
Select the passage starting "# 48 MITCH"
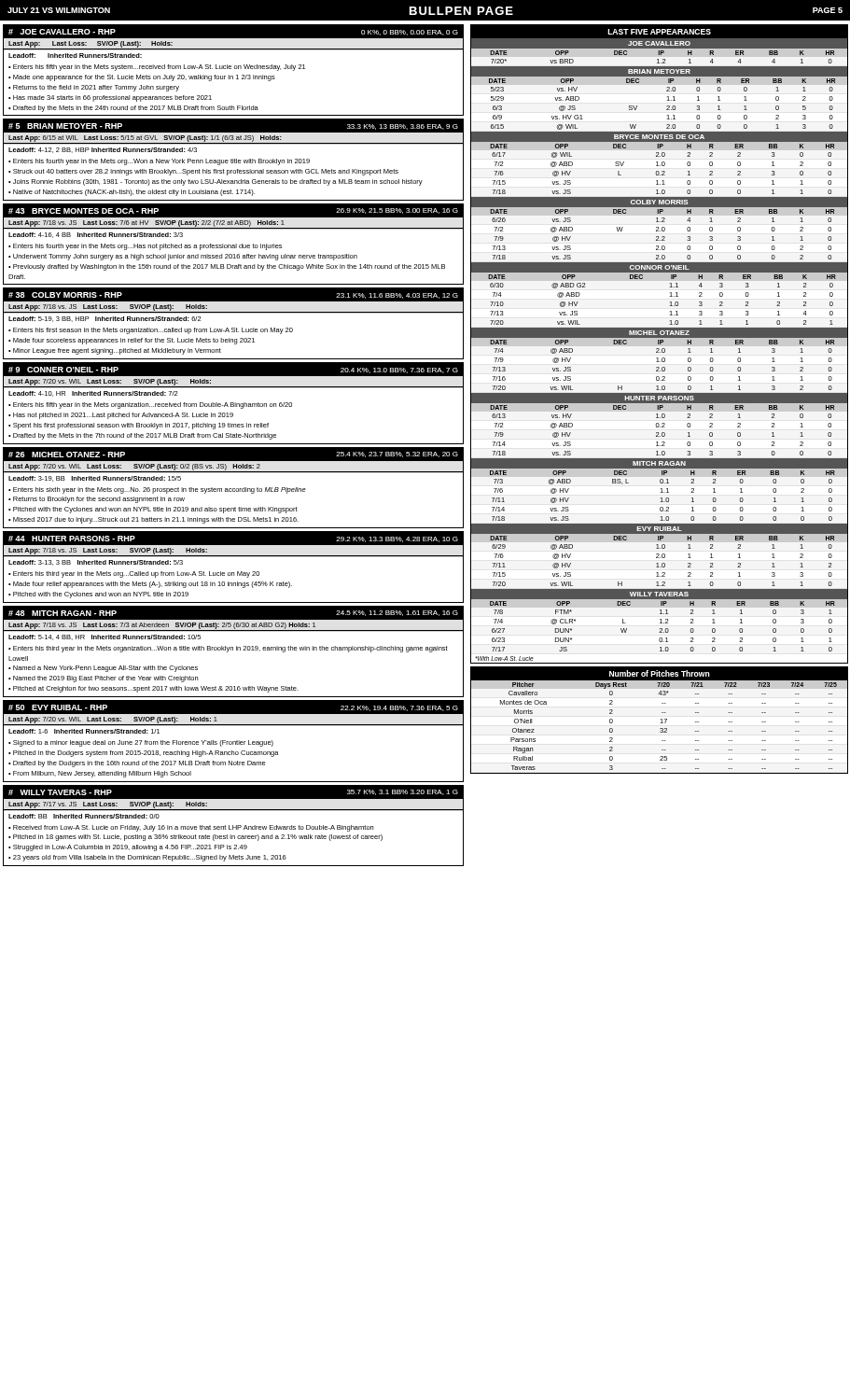click(x=233, y=651)
